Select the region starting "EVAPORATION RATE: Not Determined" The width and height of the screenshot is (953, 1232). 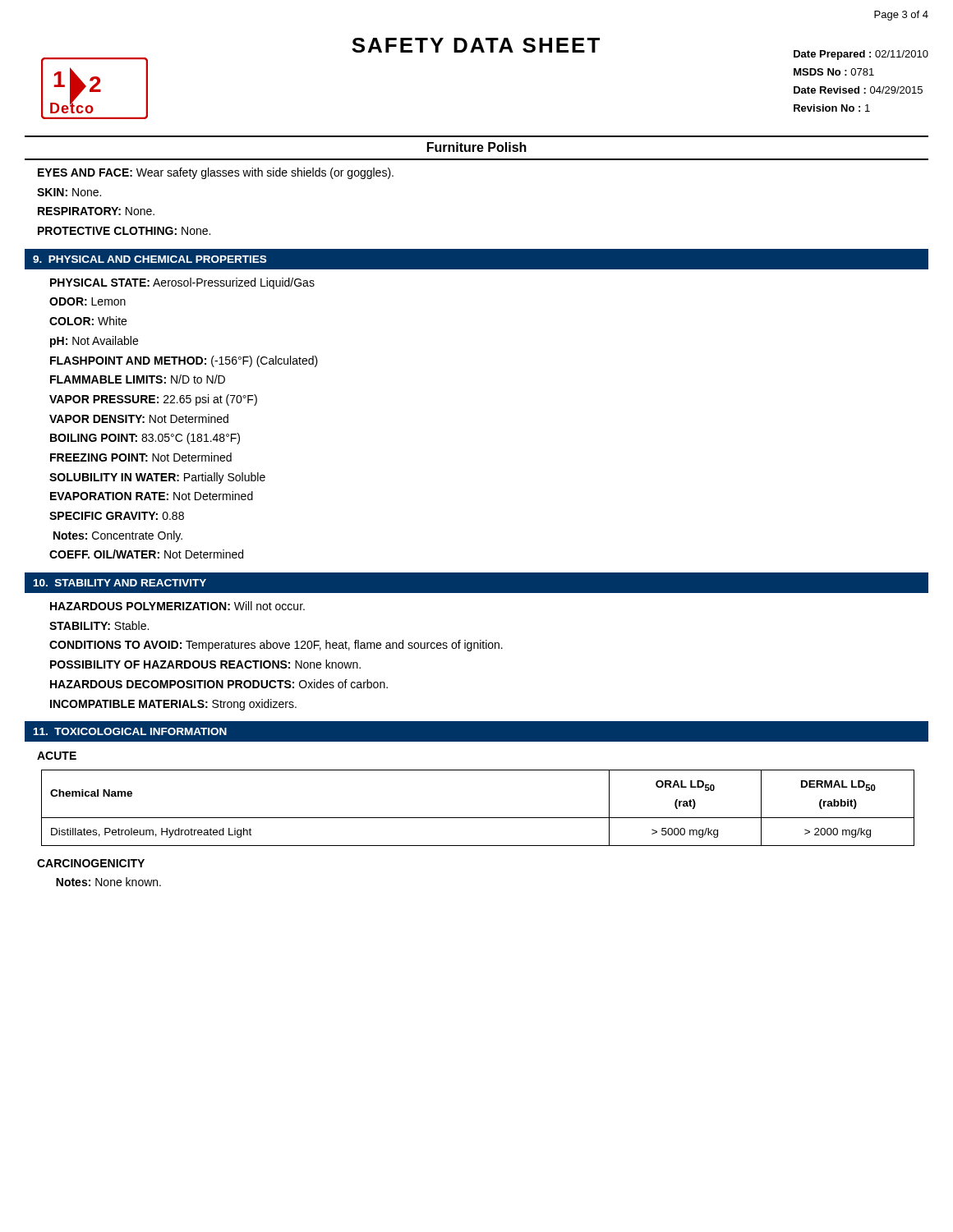pyautogui.click(x=151, y=496)
